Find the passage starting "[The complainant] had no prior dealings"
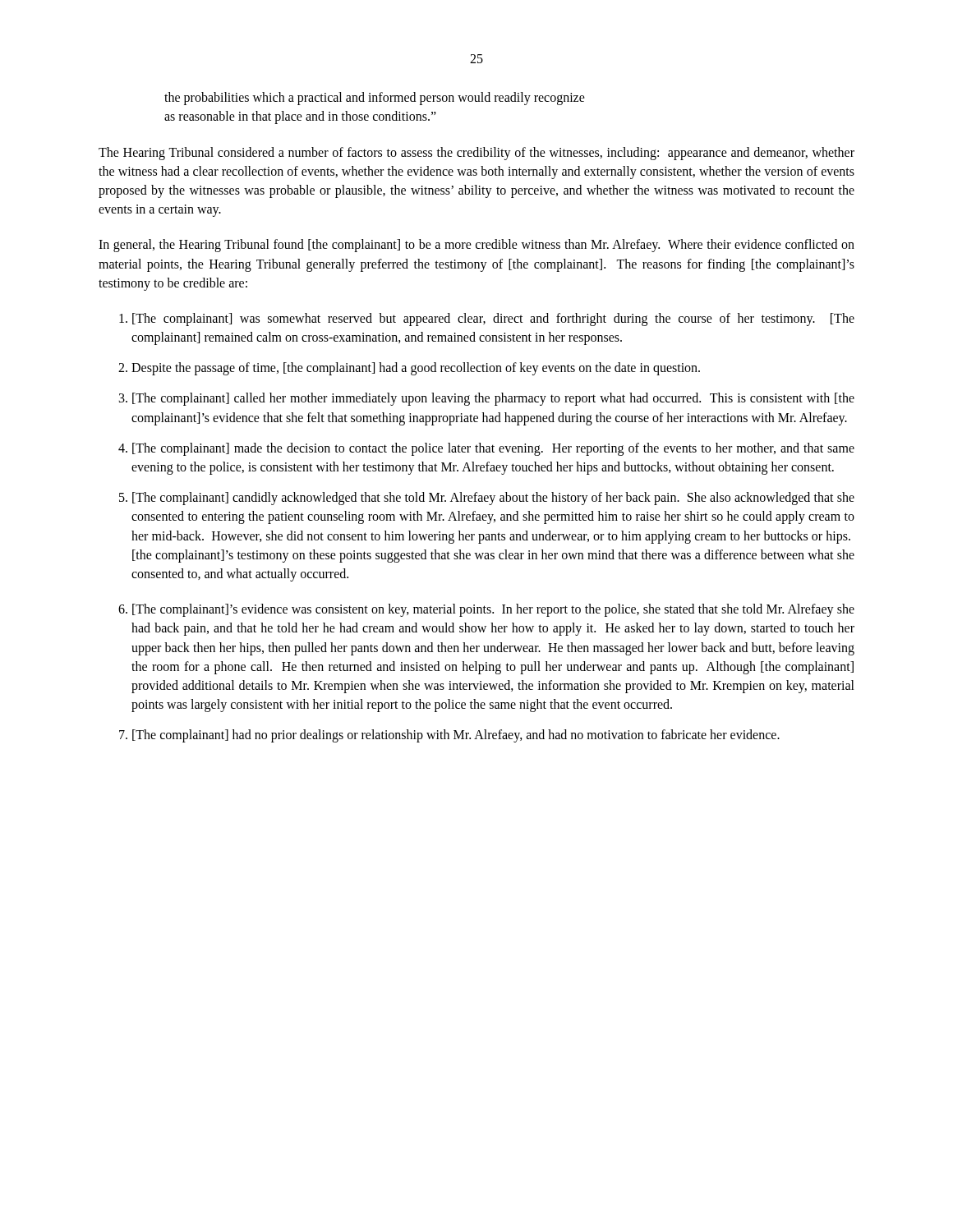 (456, 735)
